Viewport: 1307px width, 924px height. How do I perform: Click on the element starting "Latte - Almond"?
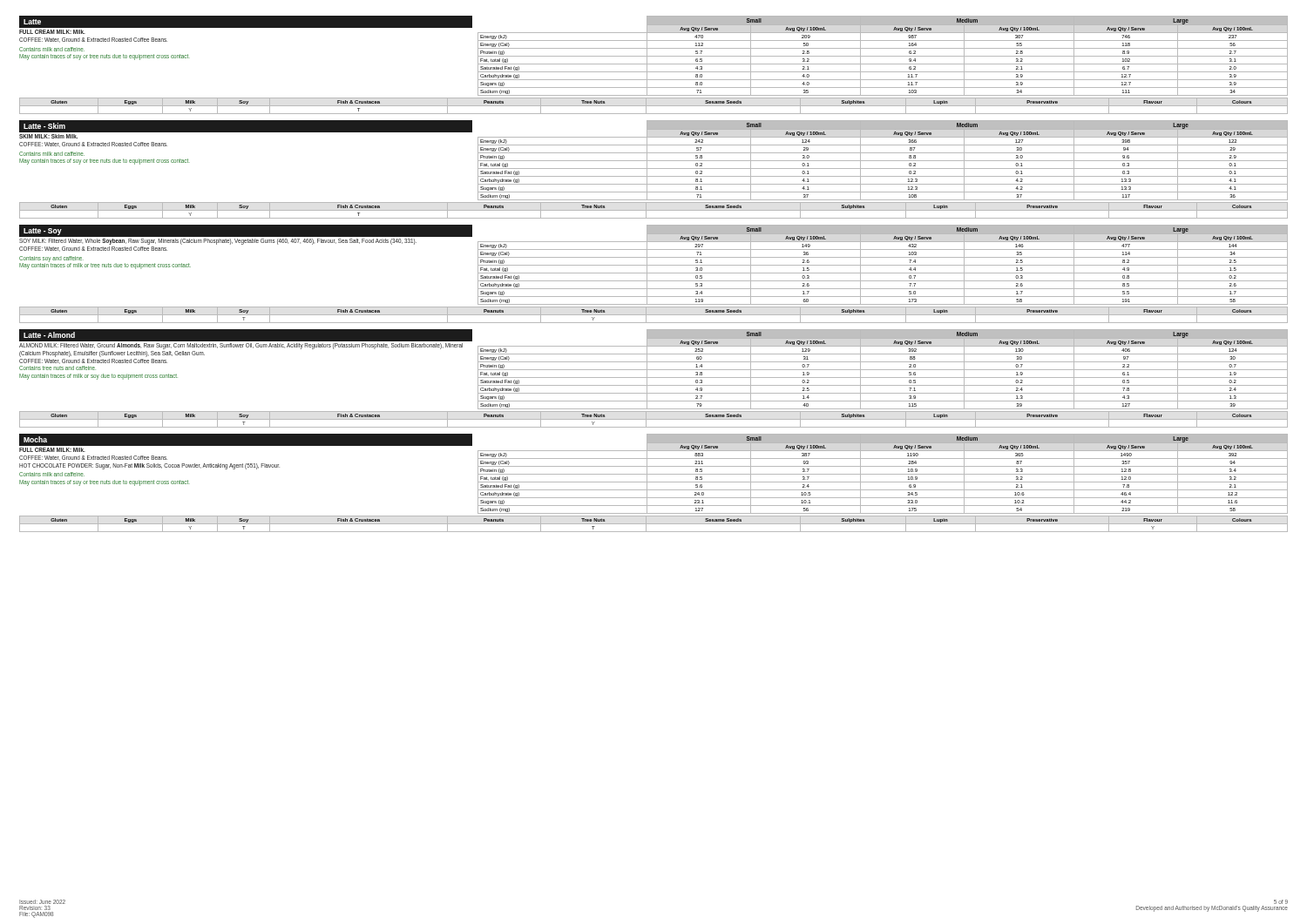(x=654, y=378)
